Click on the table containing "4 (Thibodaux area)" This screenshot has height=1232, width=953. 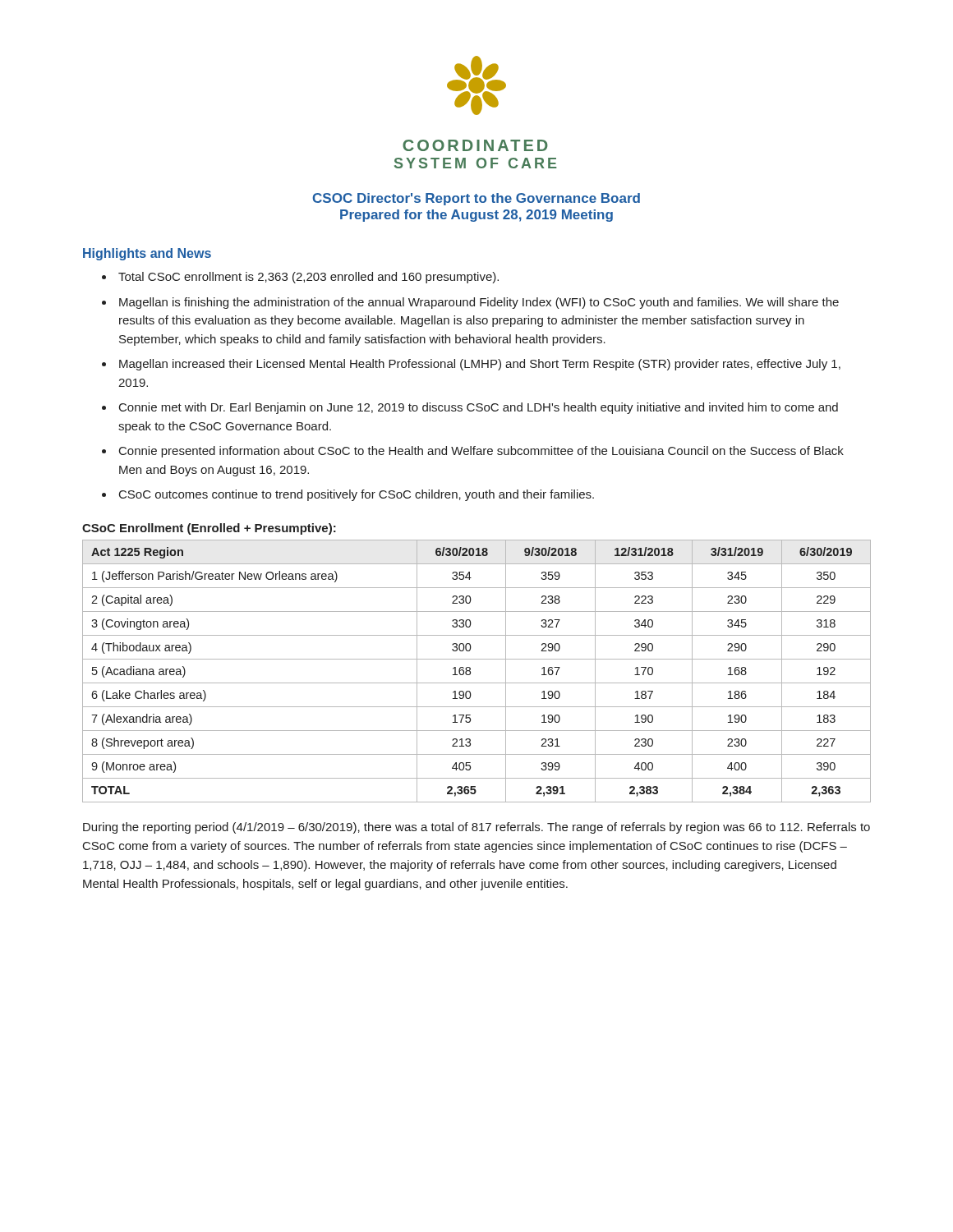pos(476,671)
